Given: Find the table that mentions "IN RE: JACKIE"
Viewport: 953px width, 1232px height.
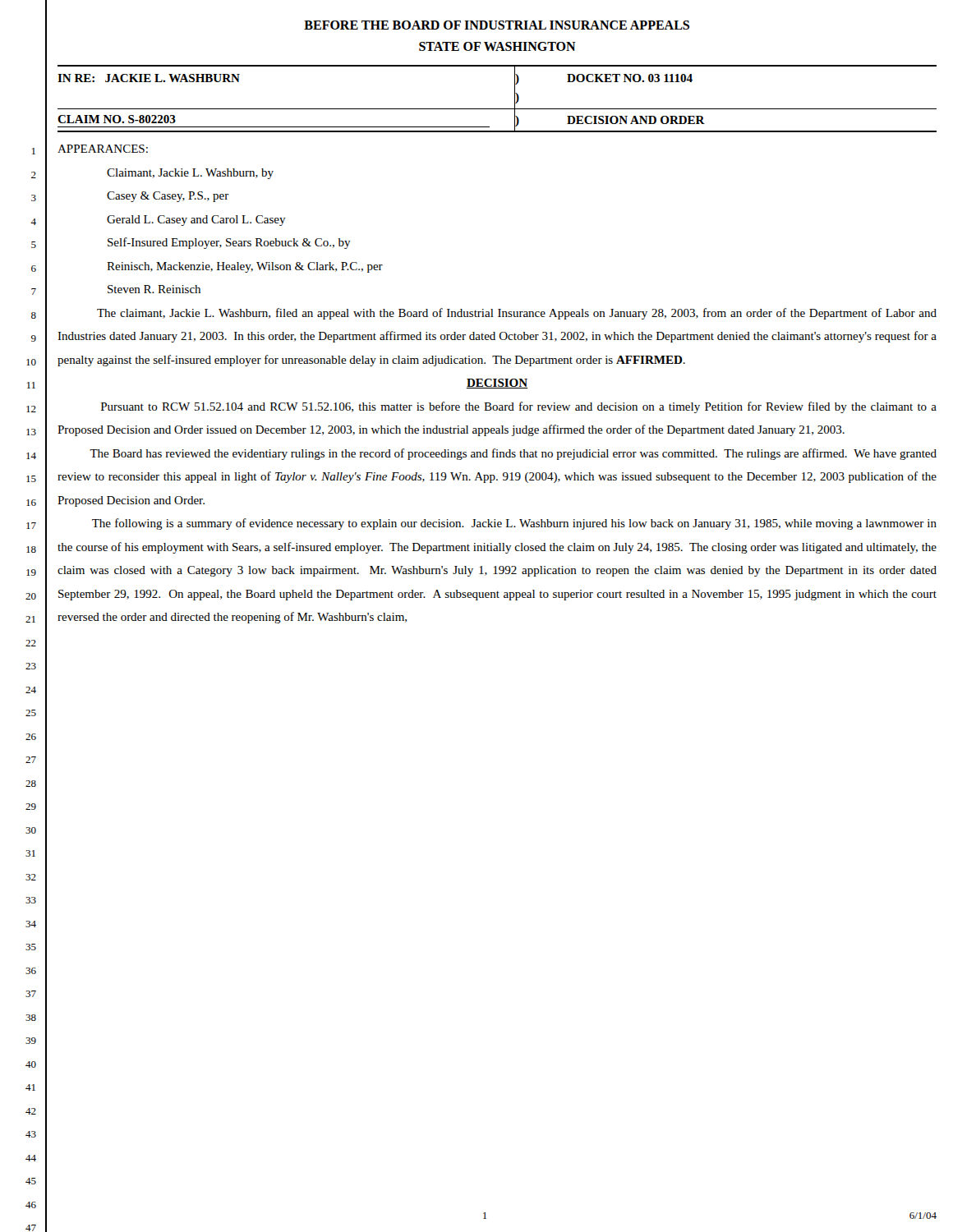Looking at the screenshot, I should [x=497, y=100].
